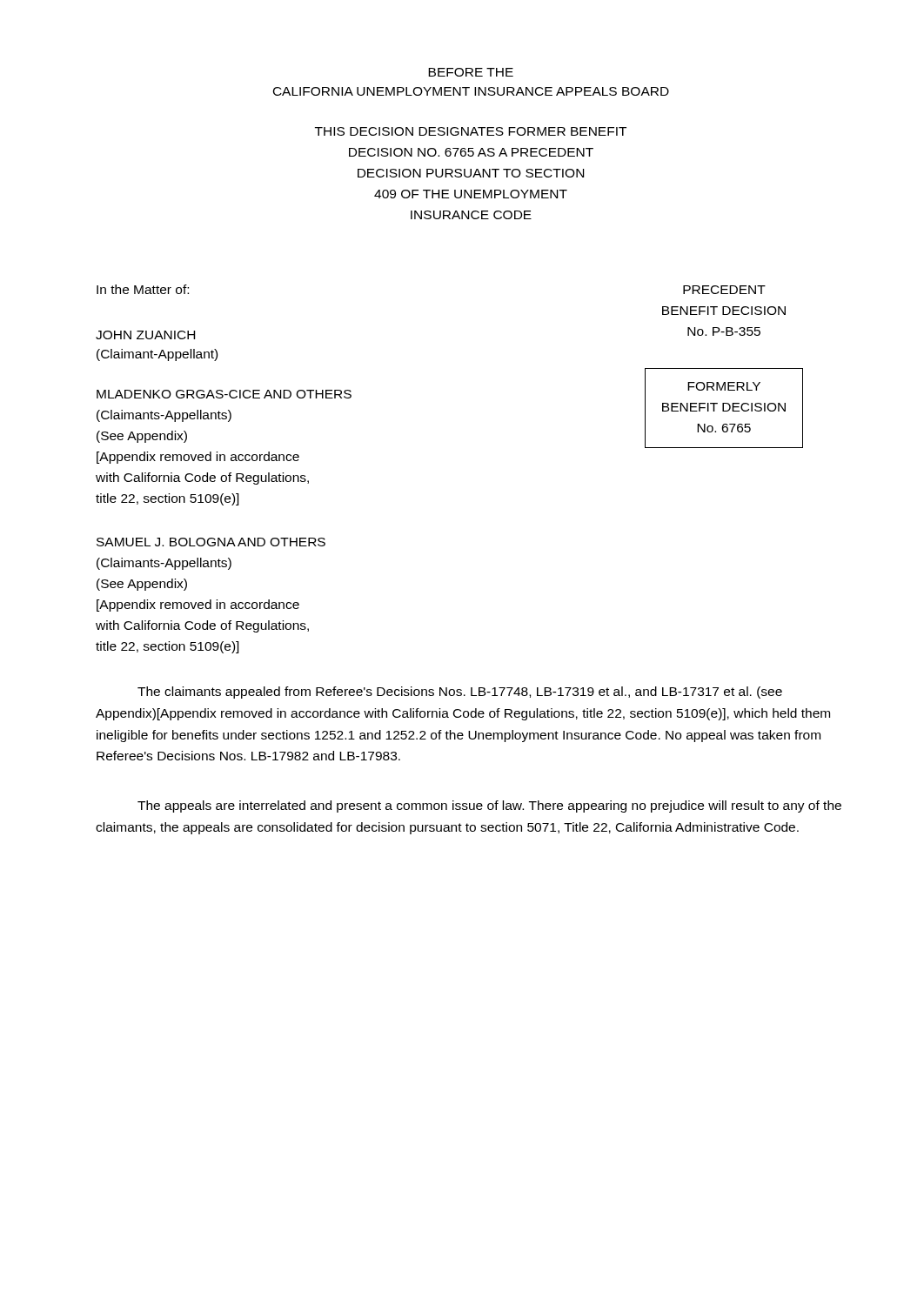This screenshot has width=924, height=1305.
Task: Click on the passage starting "The claimants appealed from Referee's Decisions Nos. LB-17748,"
Action: coord(471,724)
